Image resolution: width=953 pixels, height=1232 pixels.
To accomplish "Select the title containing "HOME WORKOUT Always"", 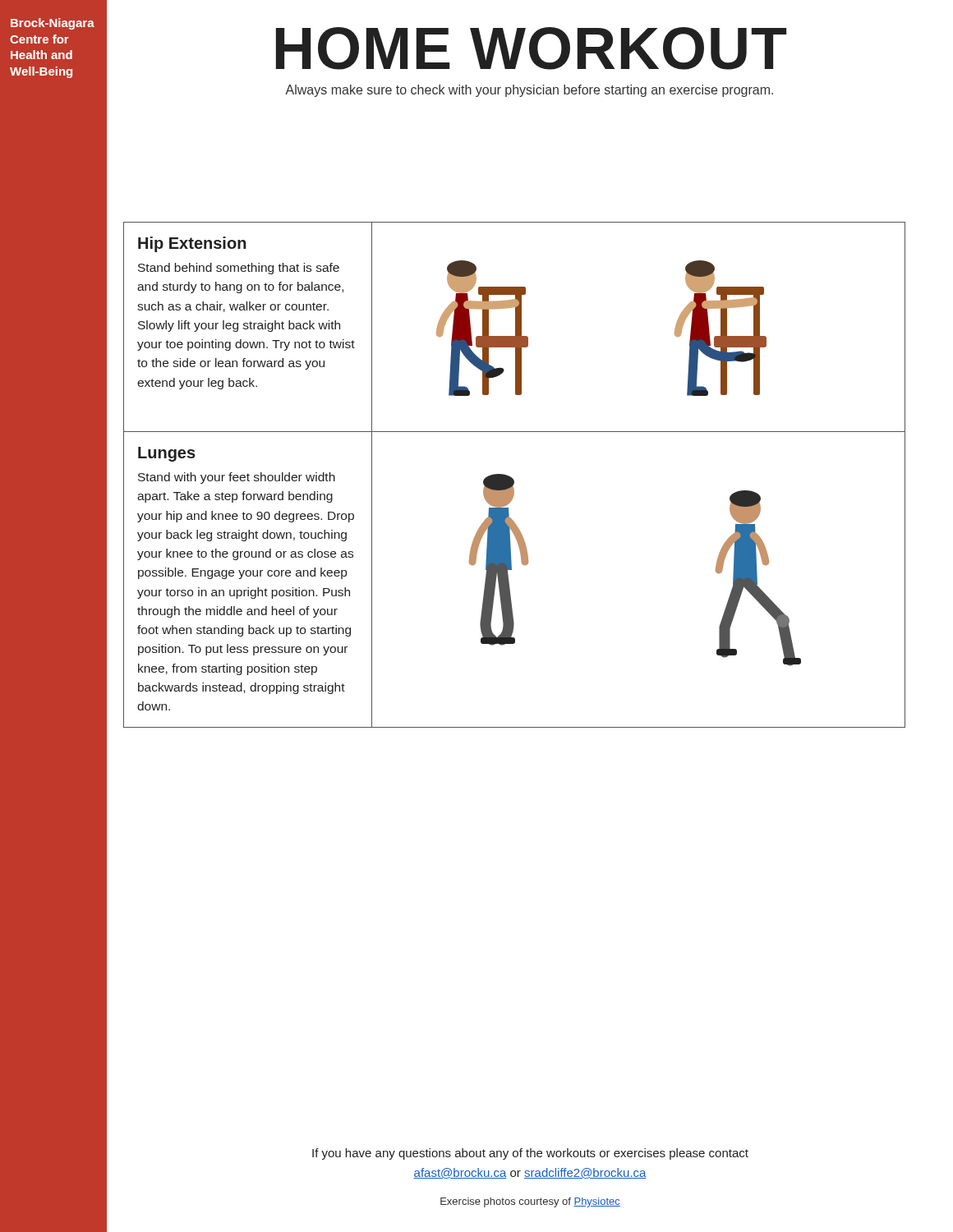I will pos(530,57).
